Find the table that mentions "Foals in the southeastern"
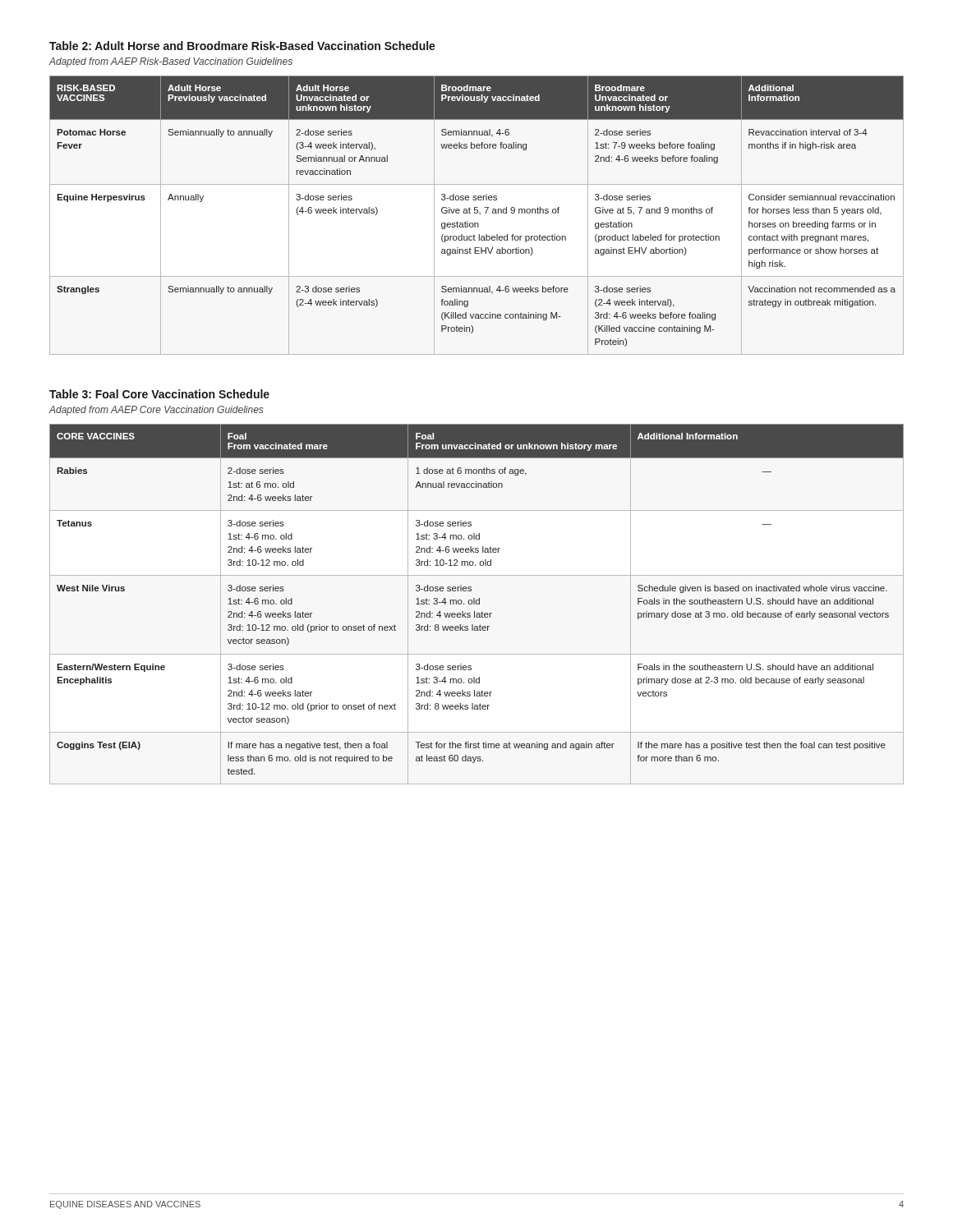Screen dimensions: 1232x953 point(476,604)
